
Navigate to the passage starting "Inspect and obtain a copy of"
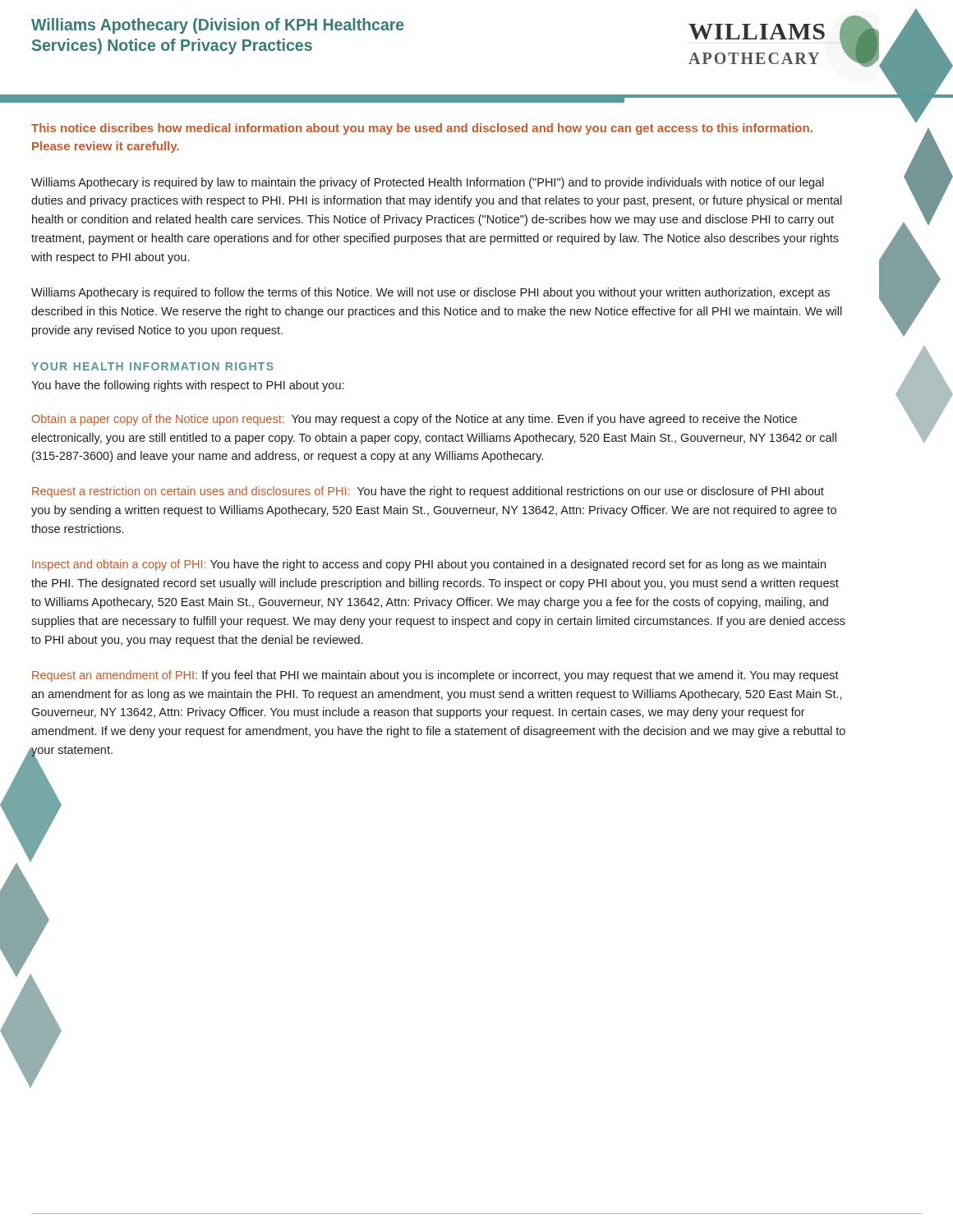438,602
